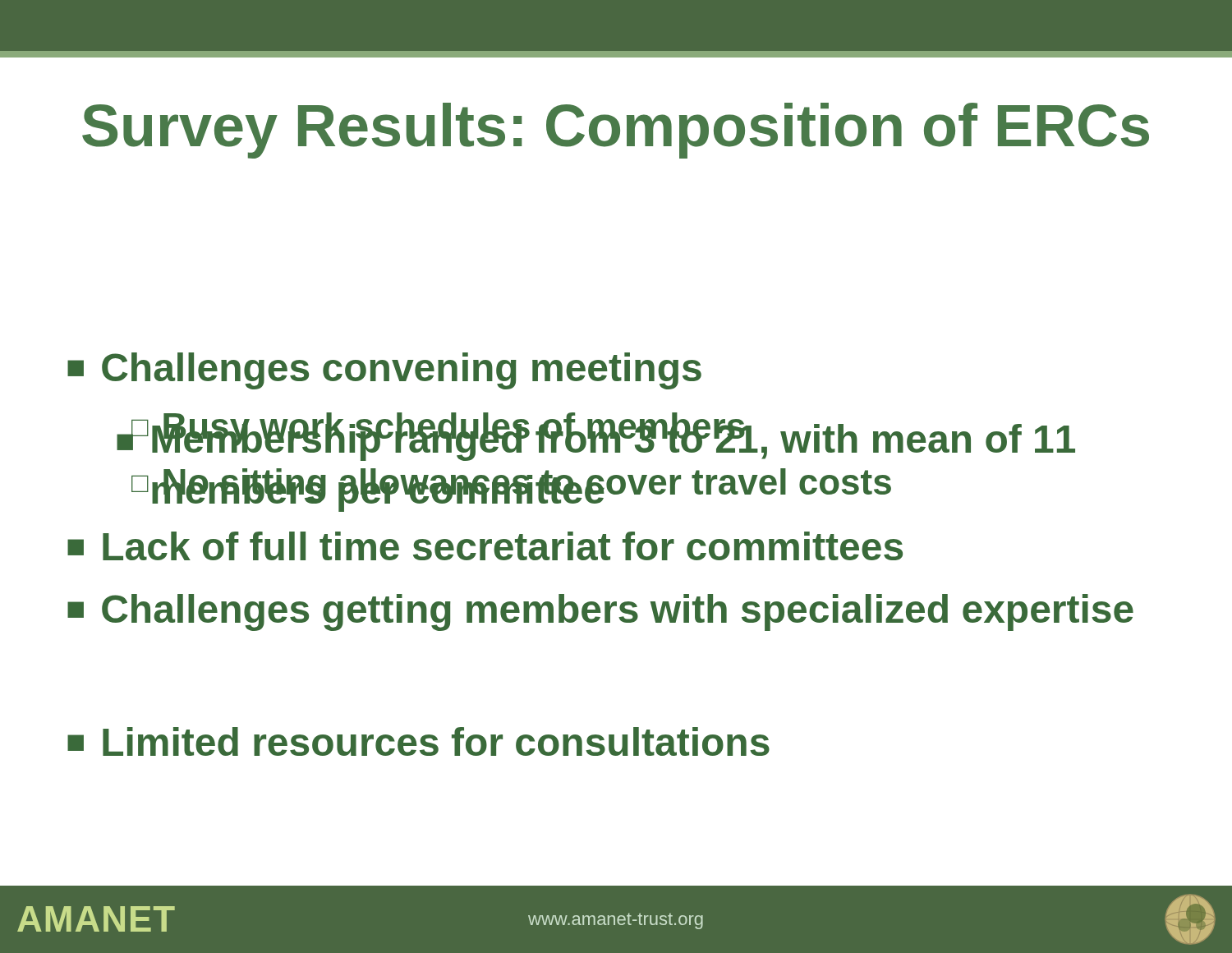Find the list item that says "□ No sitting allowances to cover travel"
Image resolution: width=1232 pixels, height=953 pixels.
[x=512, y=482]
